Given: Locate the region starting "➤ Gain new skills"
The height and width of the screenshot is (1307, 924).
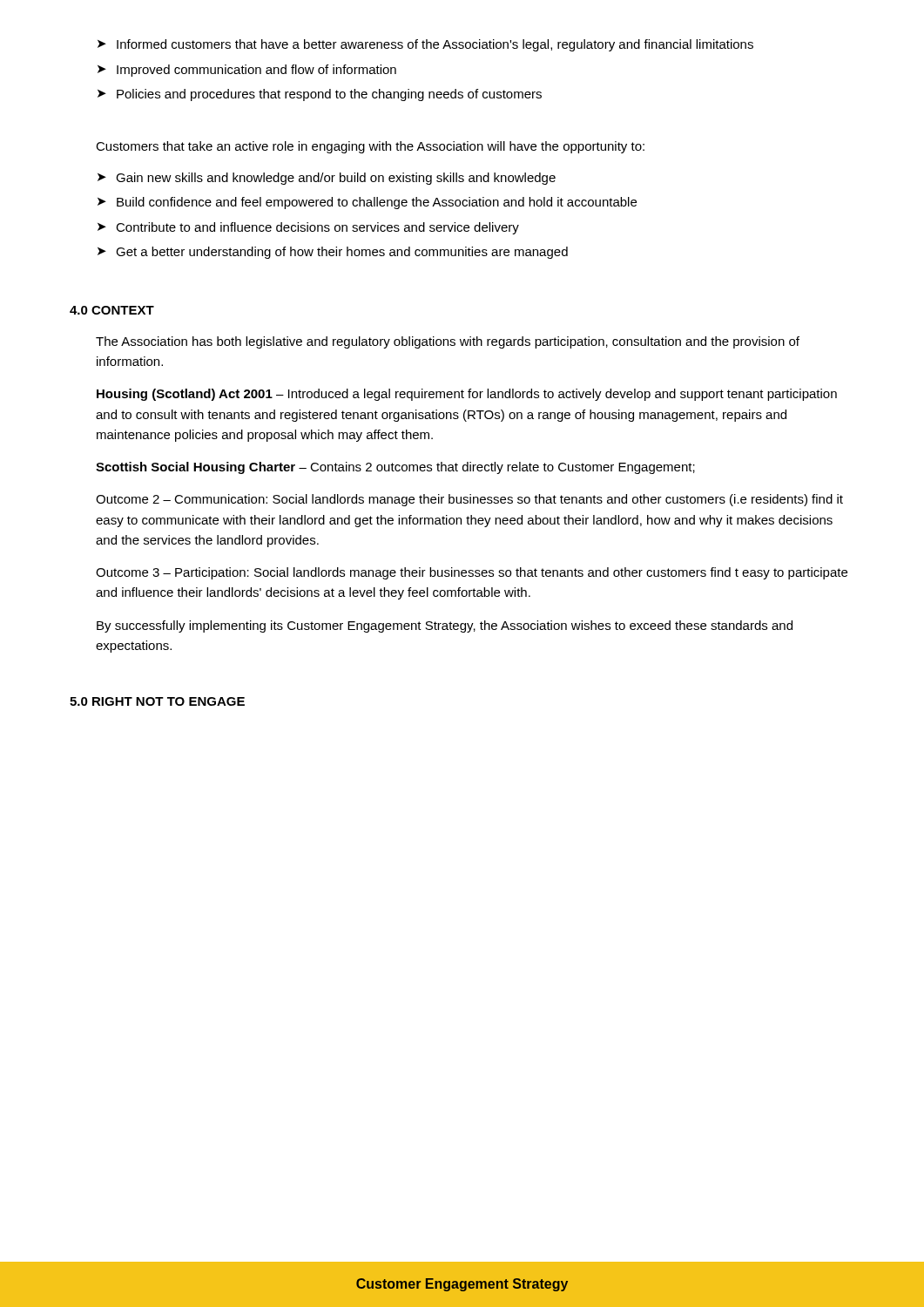Looking at the screenshot, I should pyautogui.click(x=326, y=178).
